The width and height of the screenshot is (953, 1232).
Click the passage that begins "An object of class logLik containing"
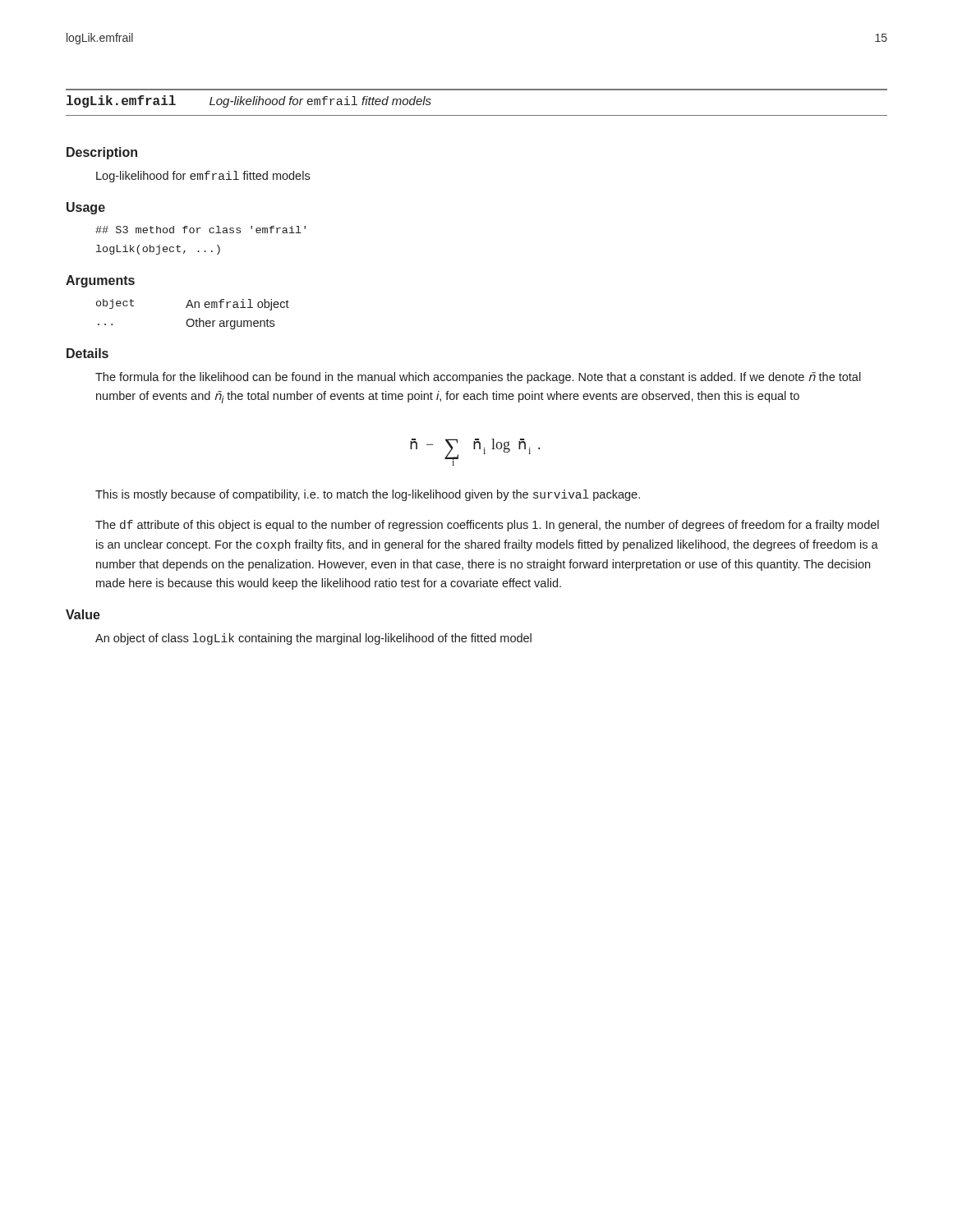[x=314, y=639]
